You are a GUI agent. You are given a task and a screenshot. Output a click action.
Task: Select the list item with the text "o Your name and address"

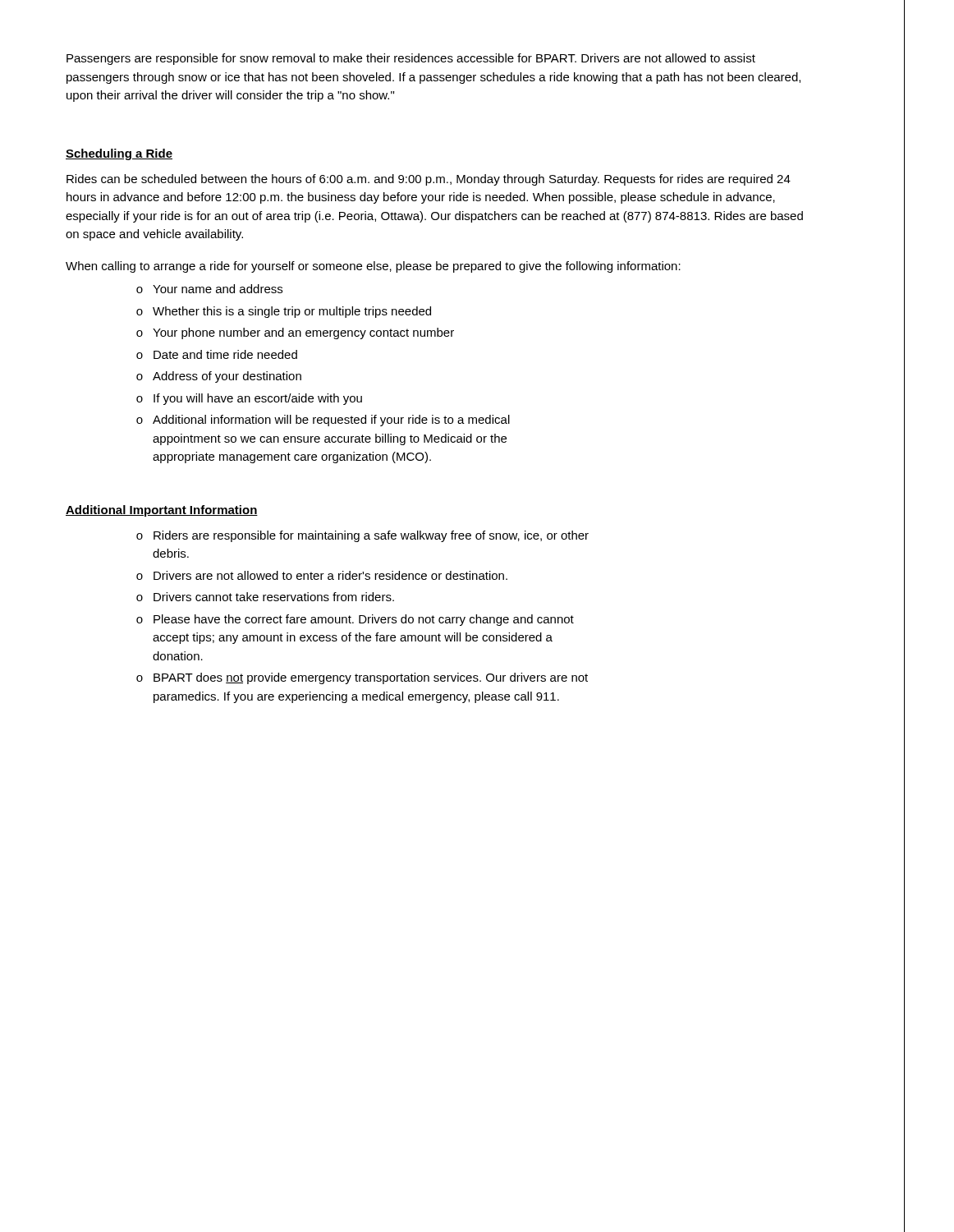209,289
